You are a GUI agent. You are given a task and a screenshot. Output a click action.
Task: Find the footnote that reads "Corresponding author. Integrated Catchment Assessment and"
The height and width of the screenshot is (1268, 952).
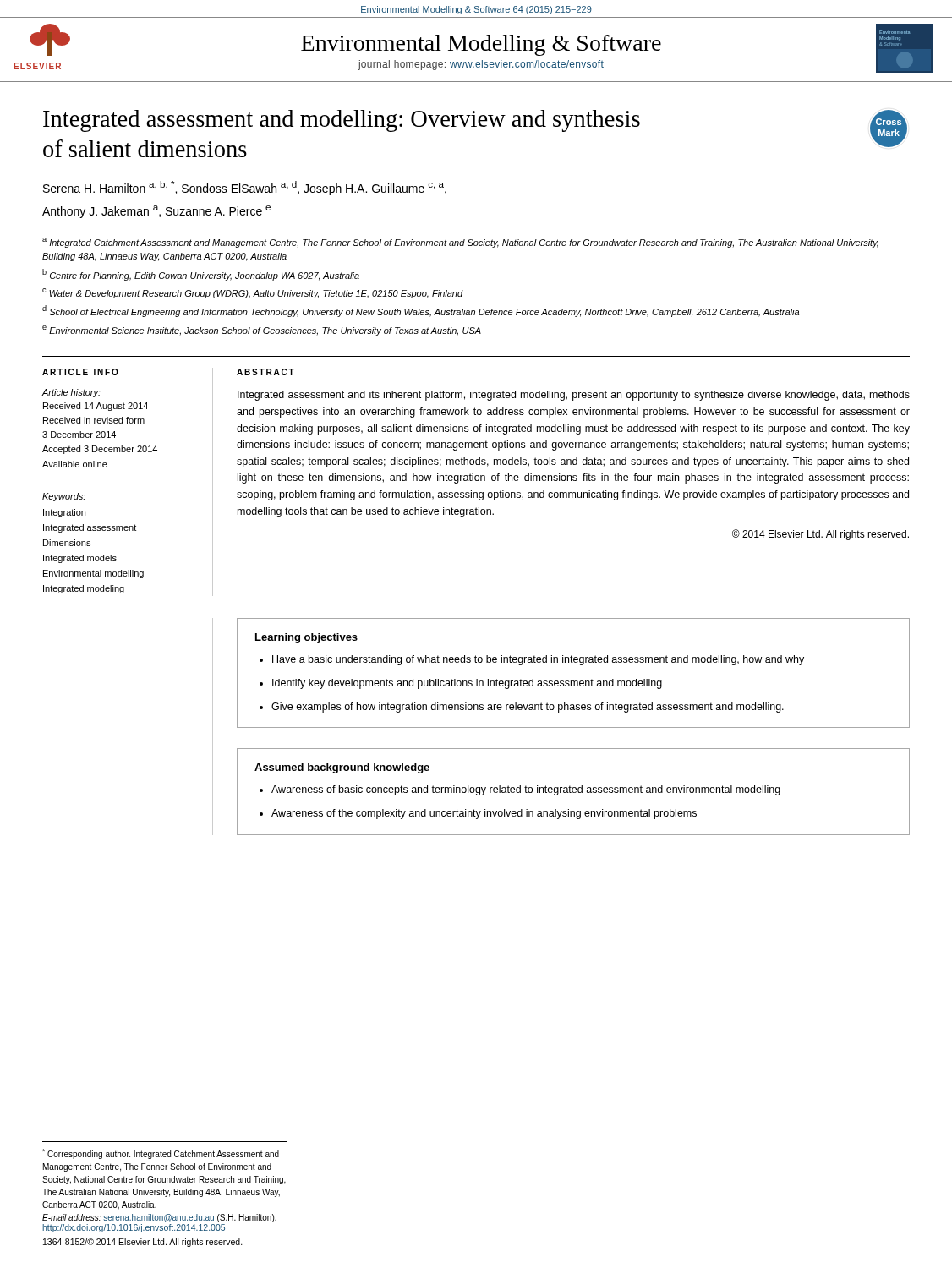pos(165,1185)
